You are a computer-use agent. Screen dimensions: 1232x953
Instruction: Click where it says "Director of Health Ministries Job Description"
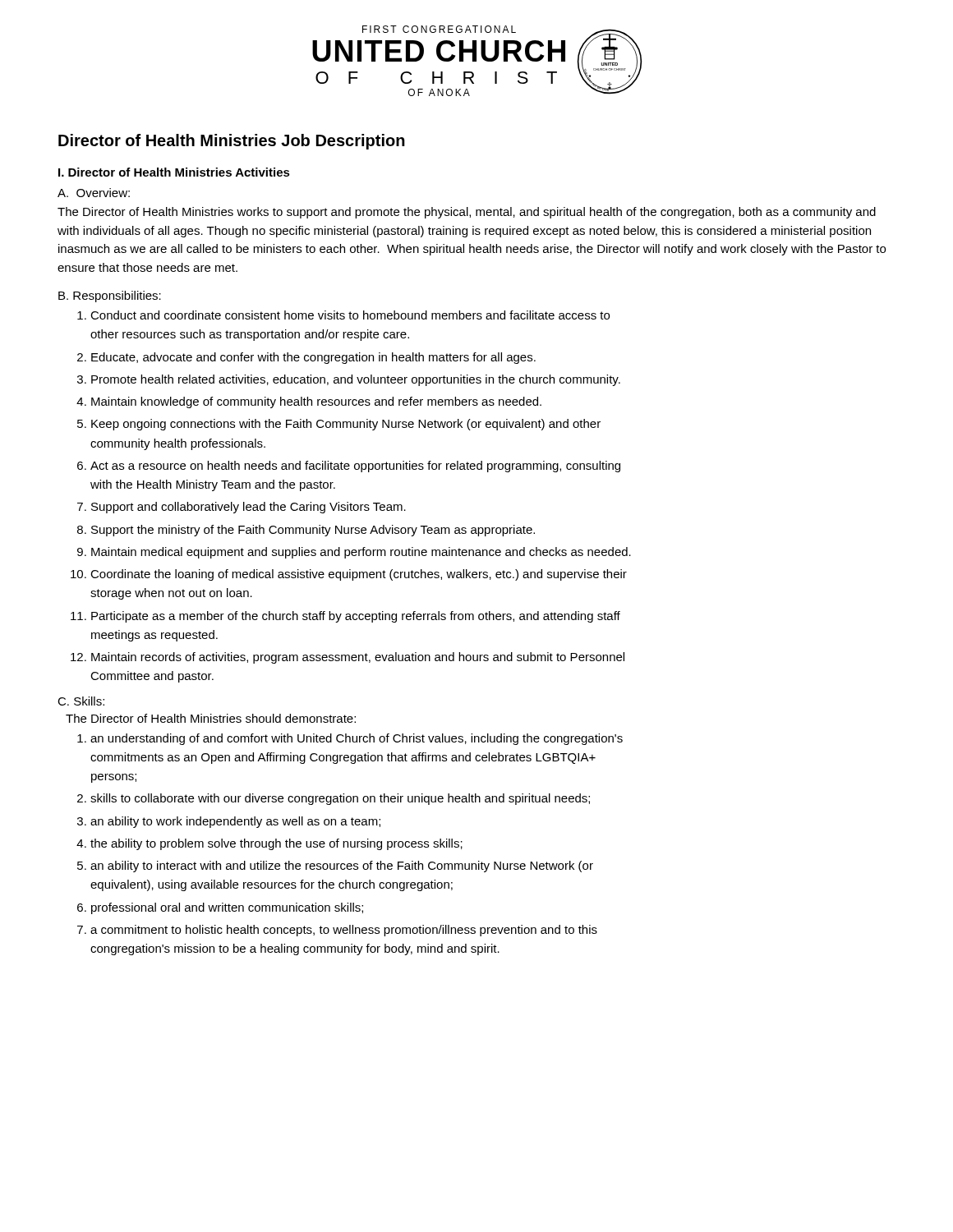(x=231, y=140)
